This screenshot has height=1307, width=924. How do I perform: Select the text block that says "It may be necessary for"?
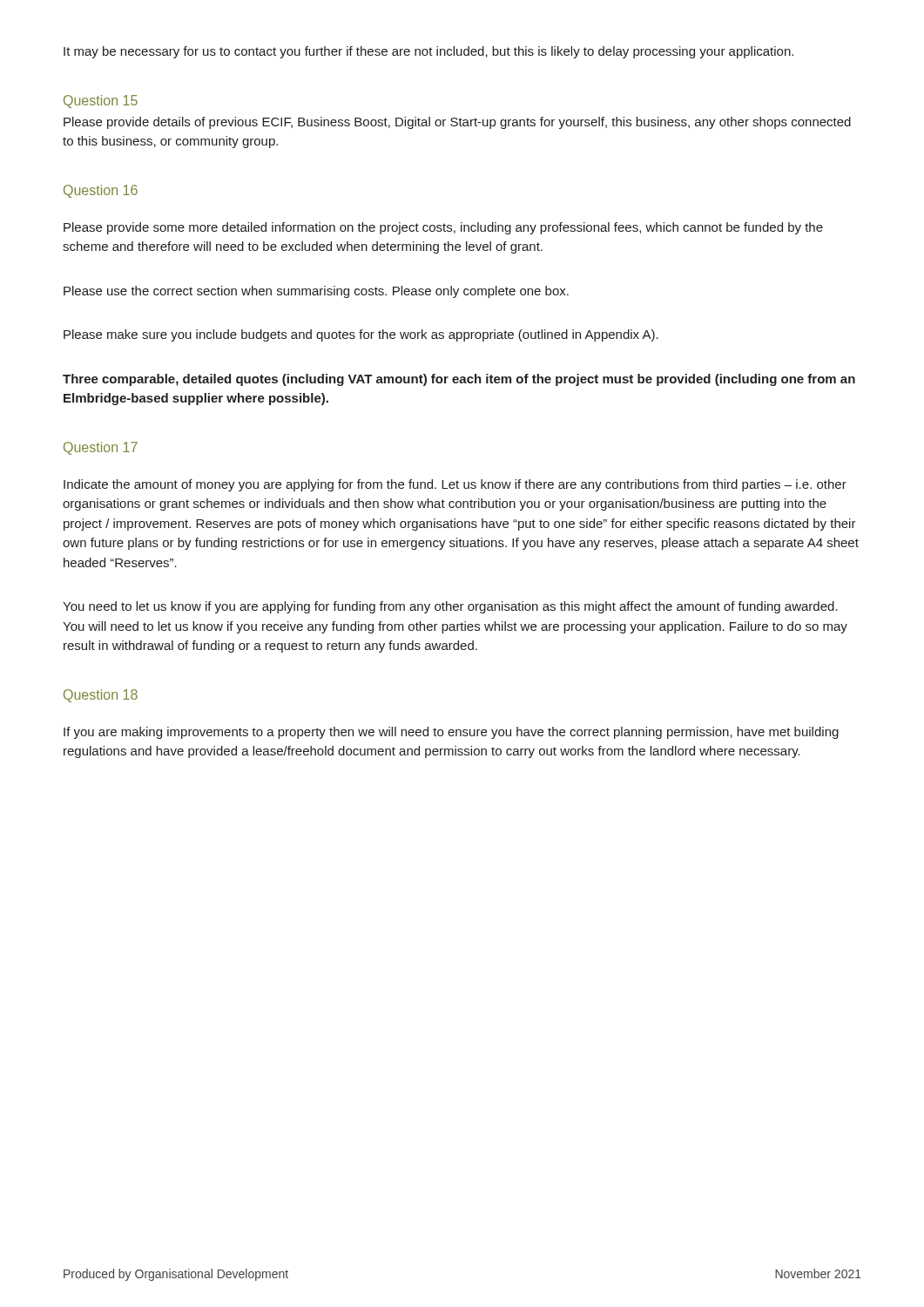[429, 51]
